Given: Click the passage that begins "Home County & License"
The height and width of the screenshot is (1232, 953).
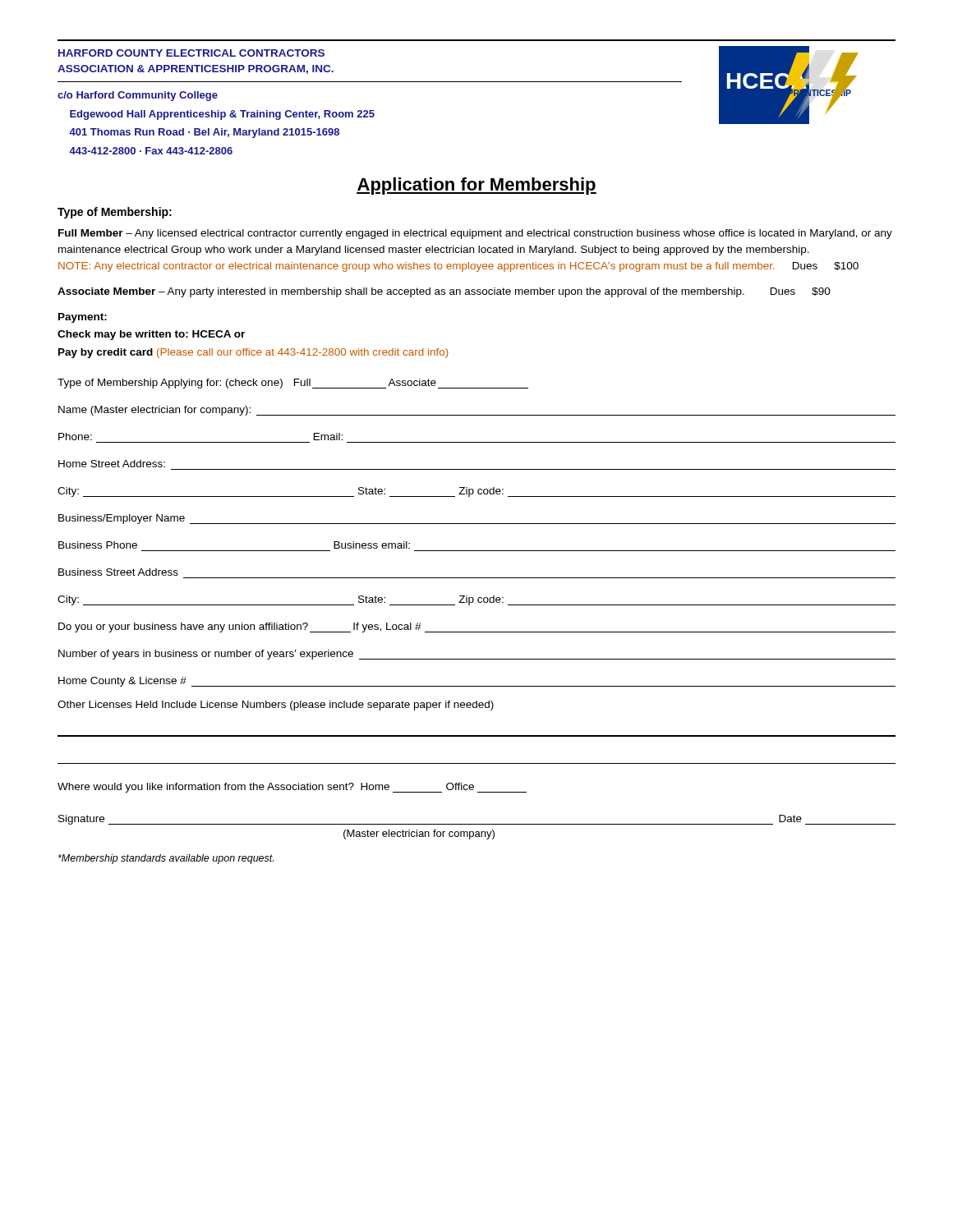Looking at the screenshot, I should coord(476,678).
